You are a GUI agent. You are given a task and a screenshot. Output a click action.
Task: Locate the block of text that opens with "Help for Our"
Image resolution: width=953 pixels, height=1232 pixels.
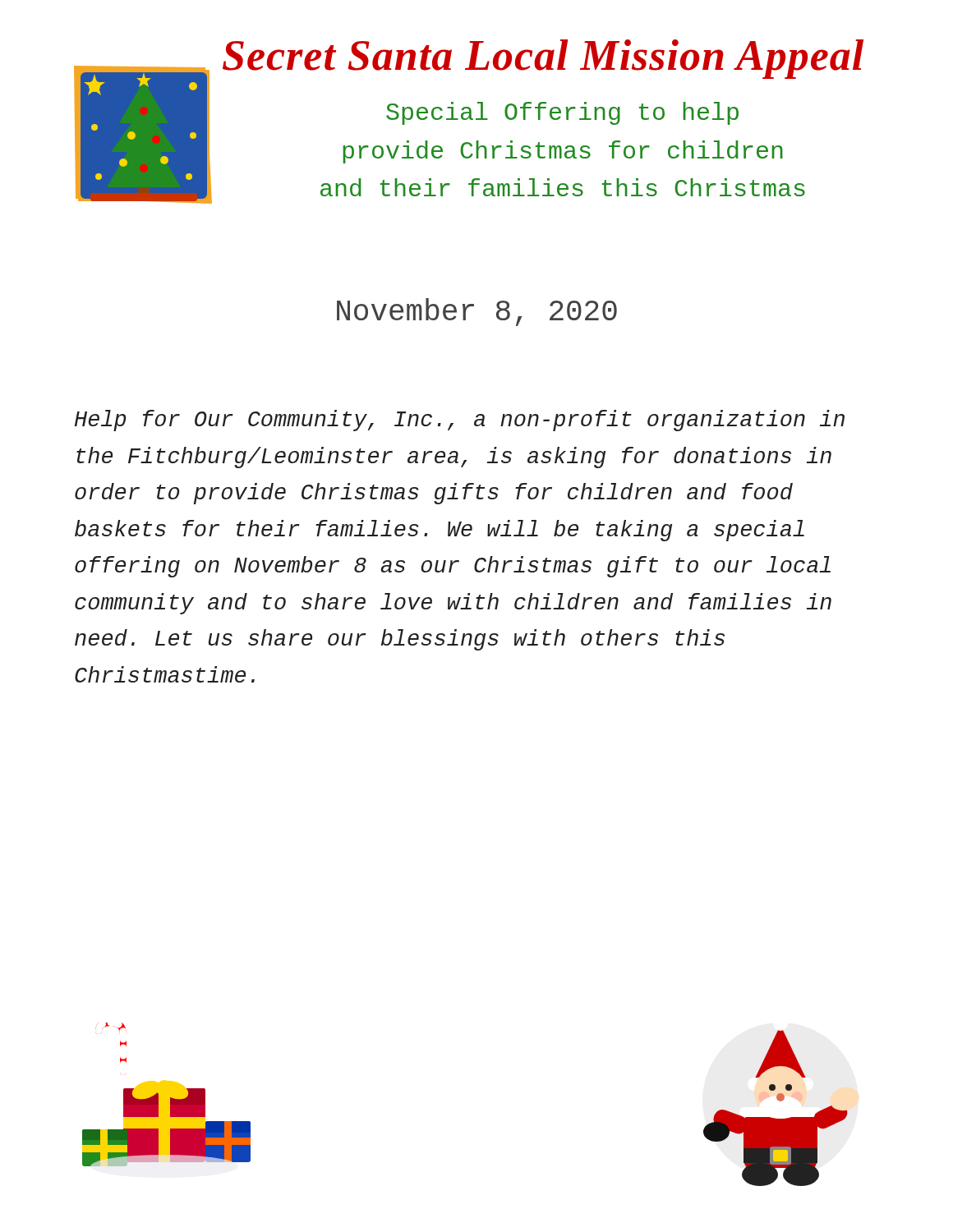click(460, 549)
